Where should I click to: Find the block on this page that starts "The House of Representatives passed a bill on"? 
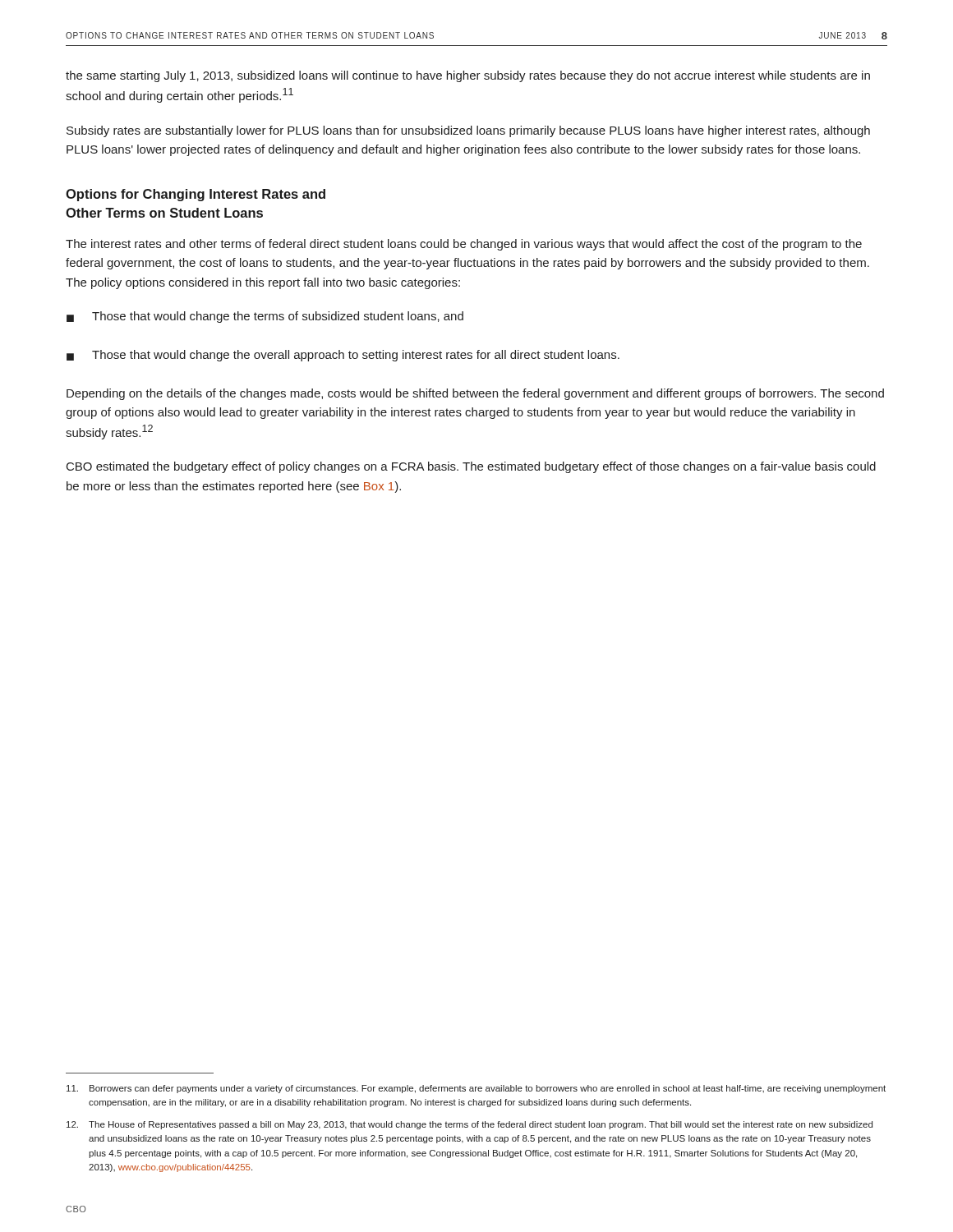[x=476, y=1146]
